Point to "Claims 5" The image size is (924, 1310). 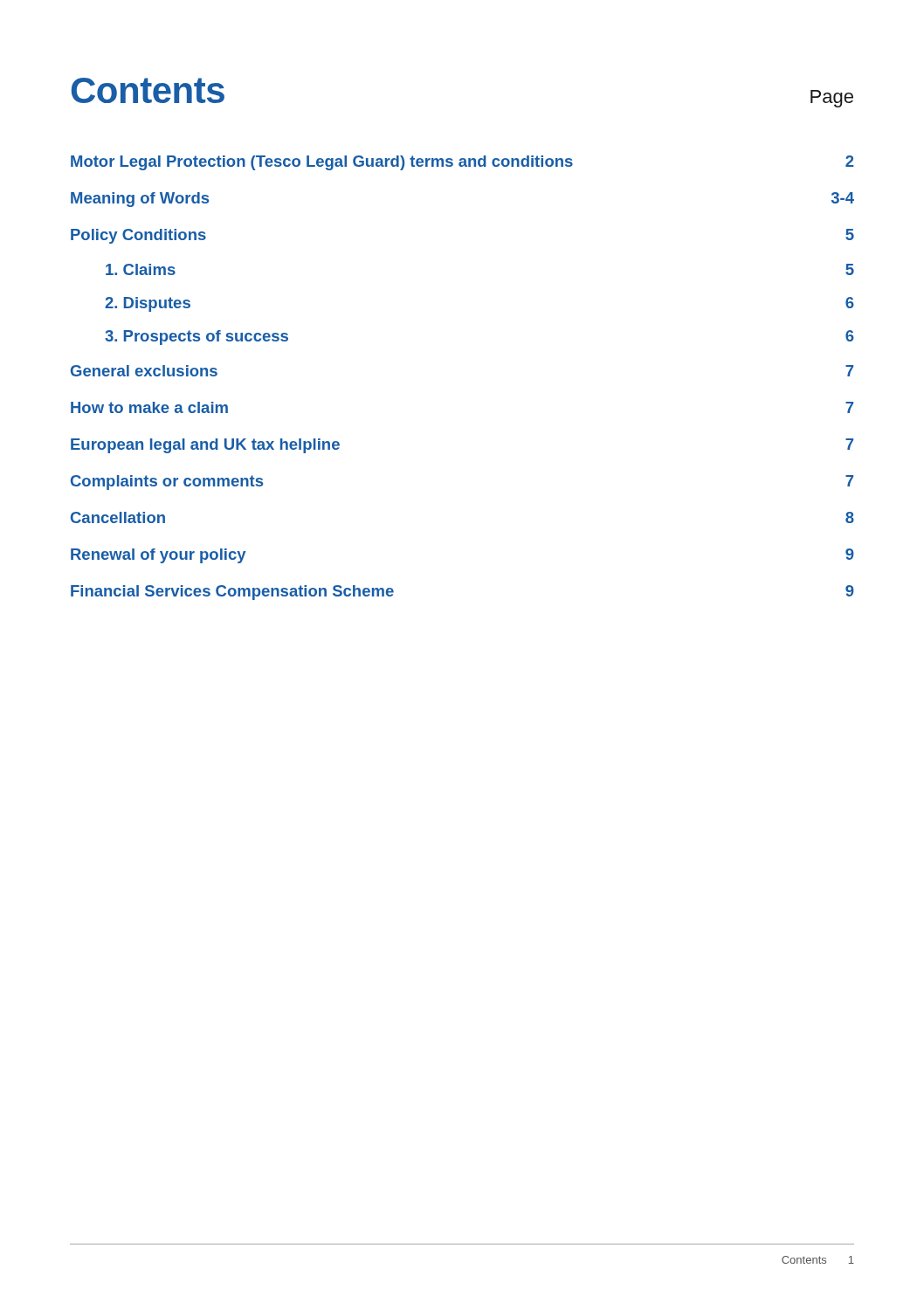click(137, 269)
